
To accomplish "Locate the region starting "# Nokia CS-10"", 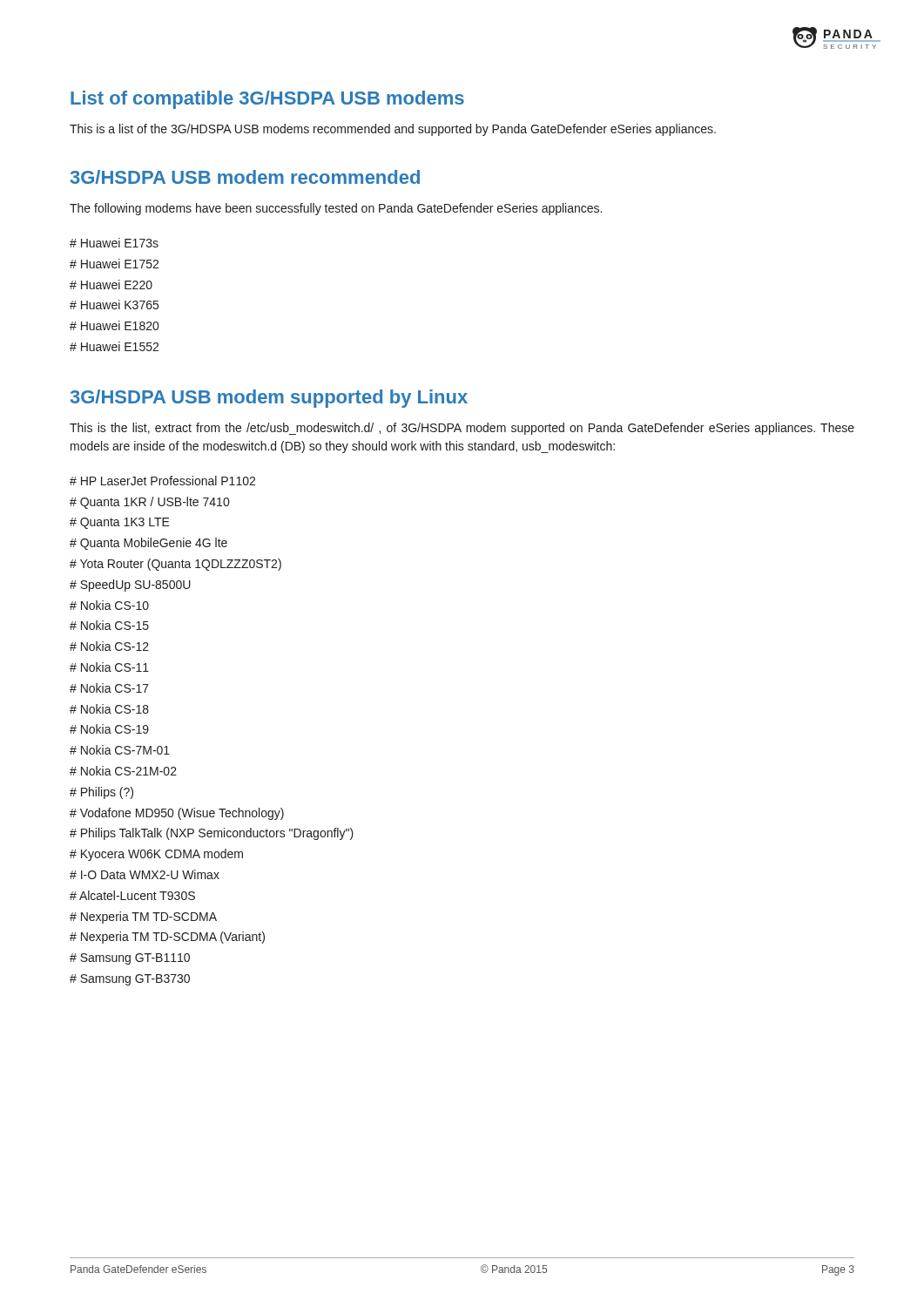I will pos(109,605).
